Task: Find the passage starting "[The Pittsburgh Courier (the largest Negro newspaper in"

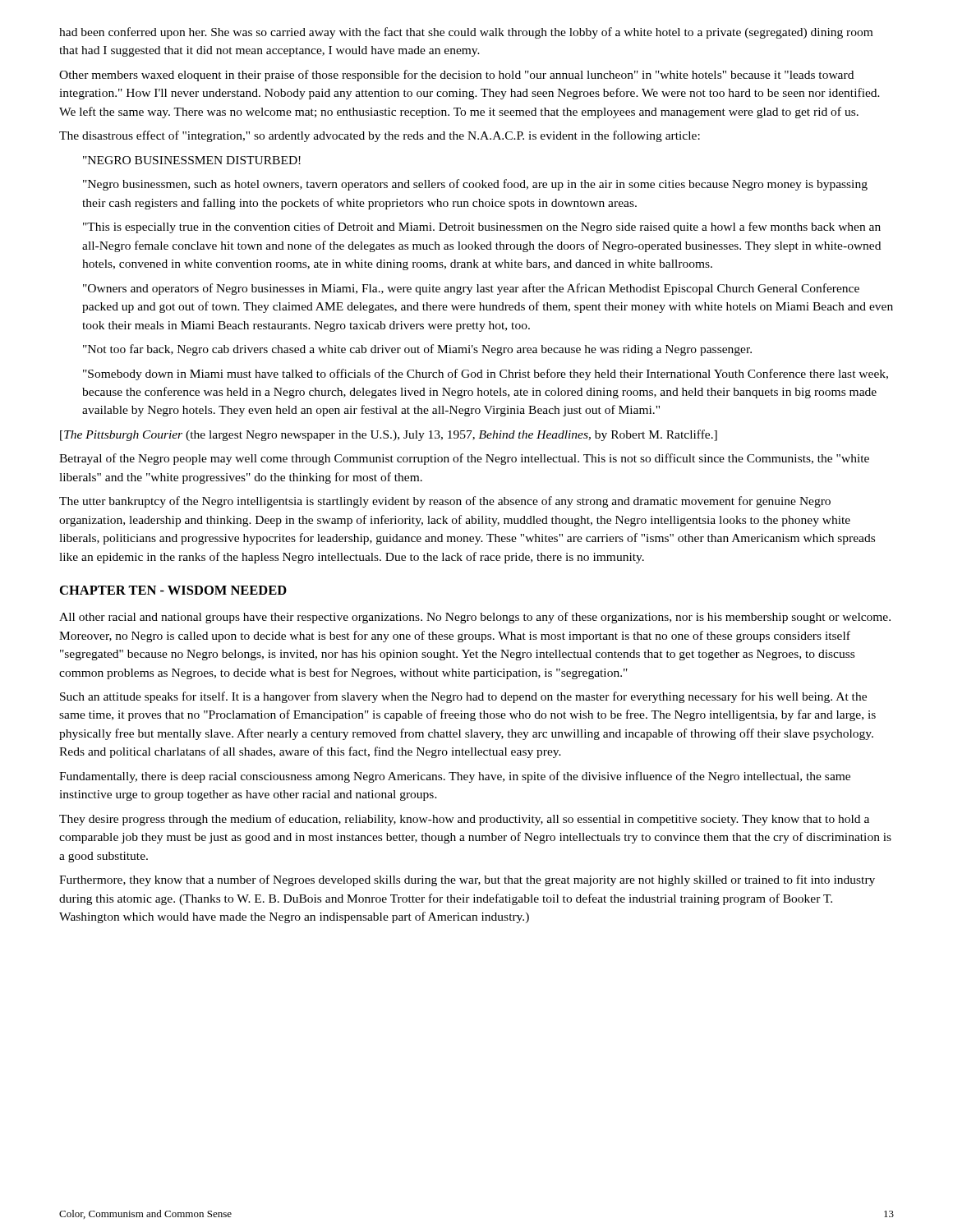Action: tap(476, 435)
